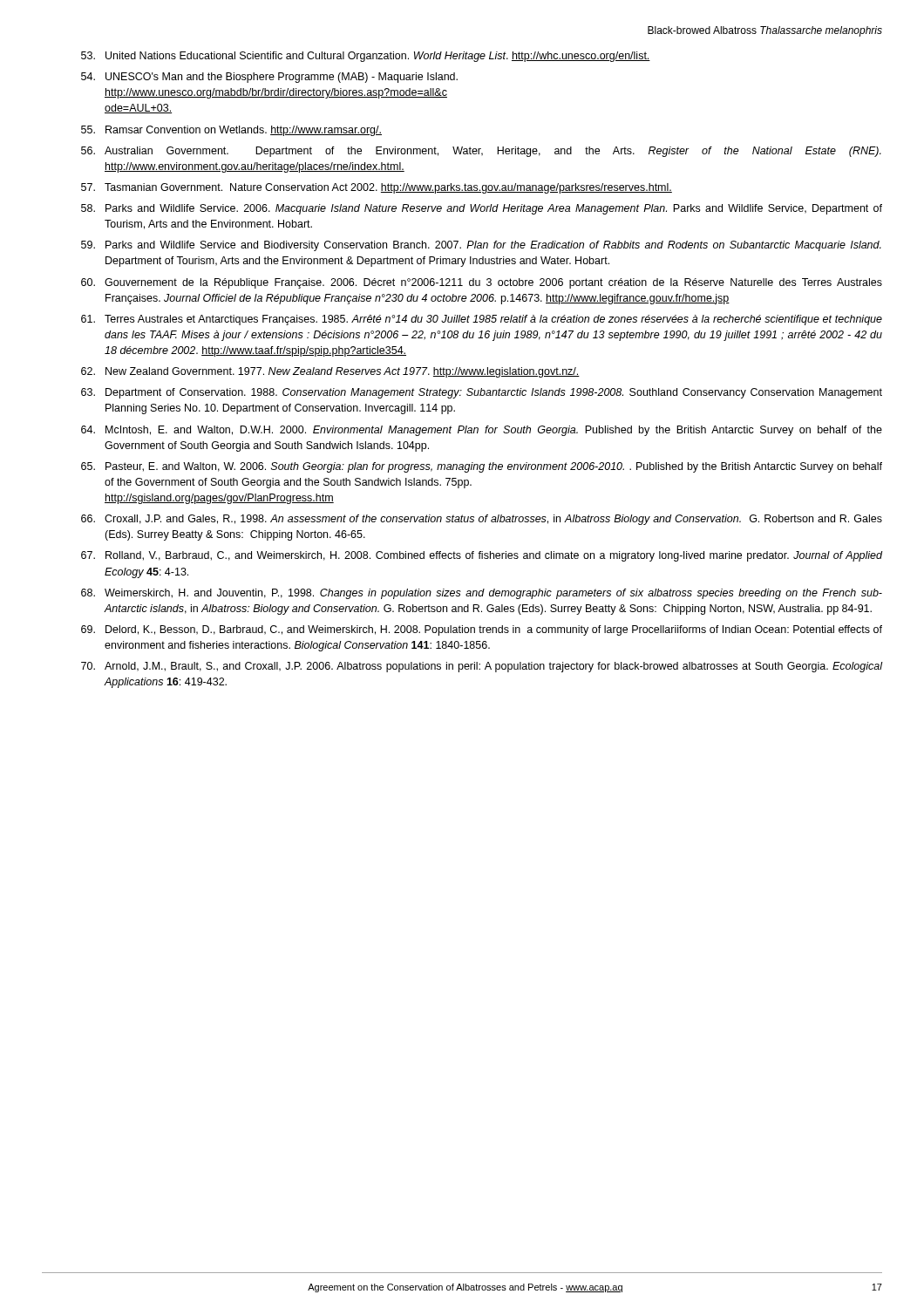
Task: Find the block on this page that starts "63. Department of Conservation."
Action: [471, 401]
